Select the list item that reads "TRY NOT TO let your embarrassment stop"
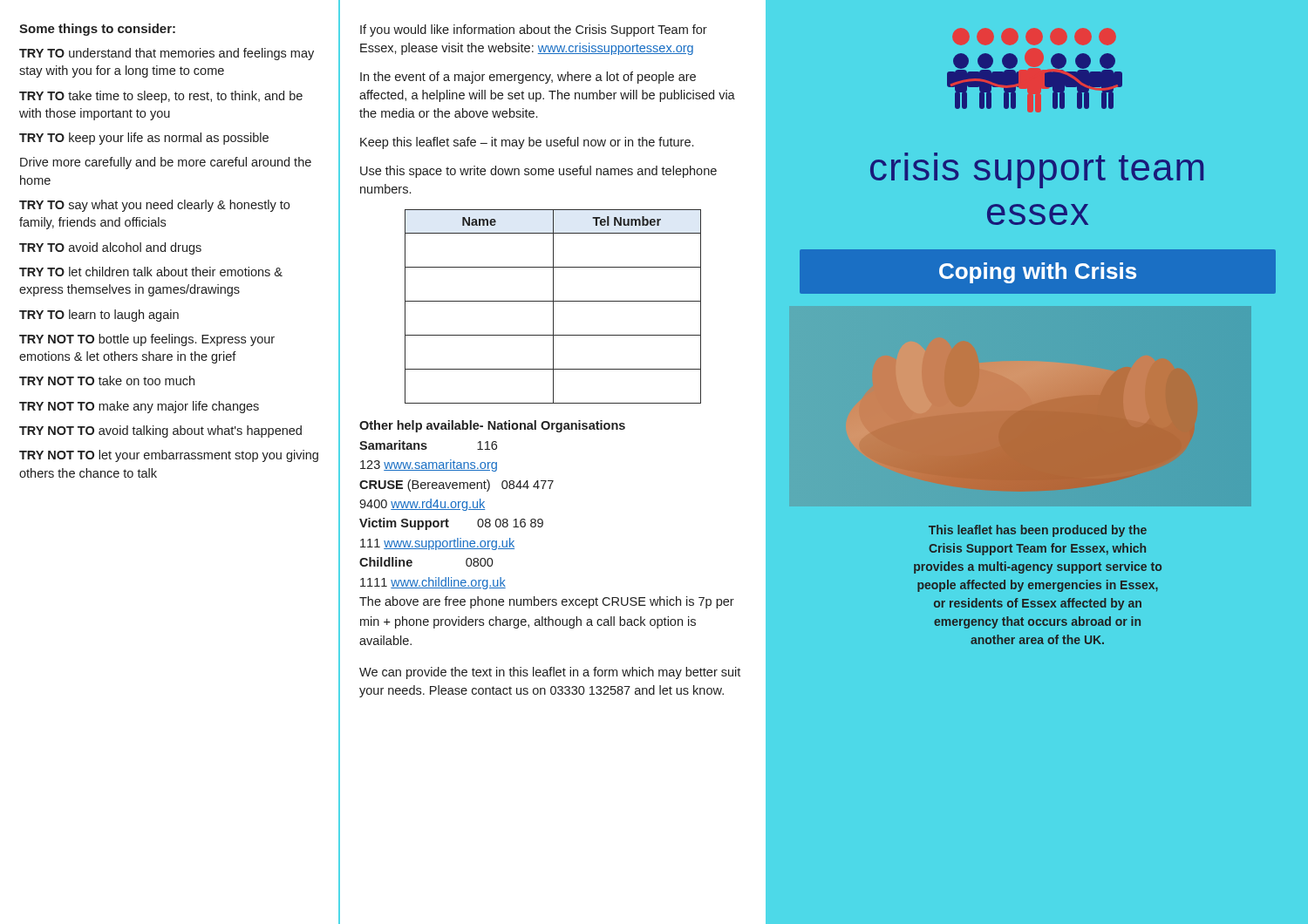This screenshot has width=1308, height=924. tap(169, 464)
